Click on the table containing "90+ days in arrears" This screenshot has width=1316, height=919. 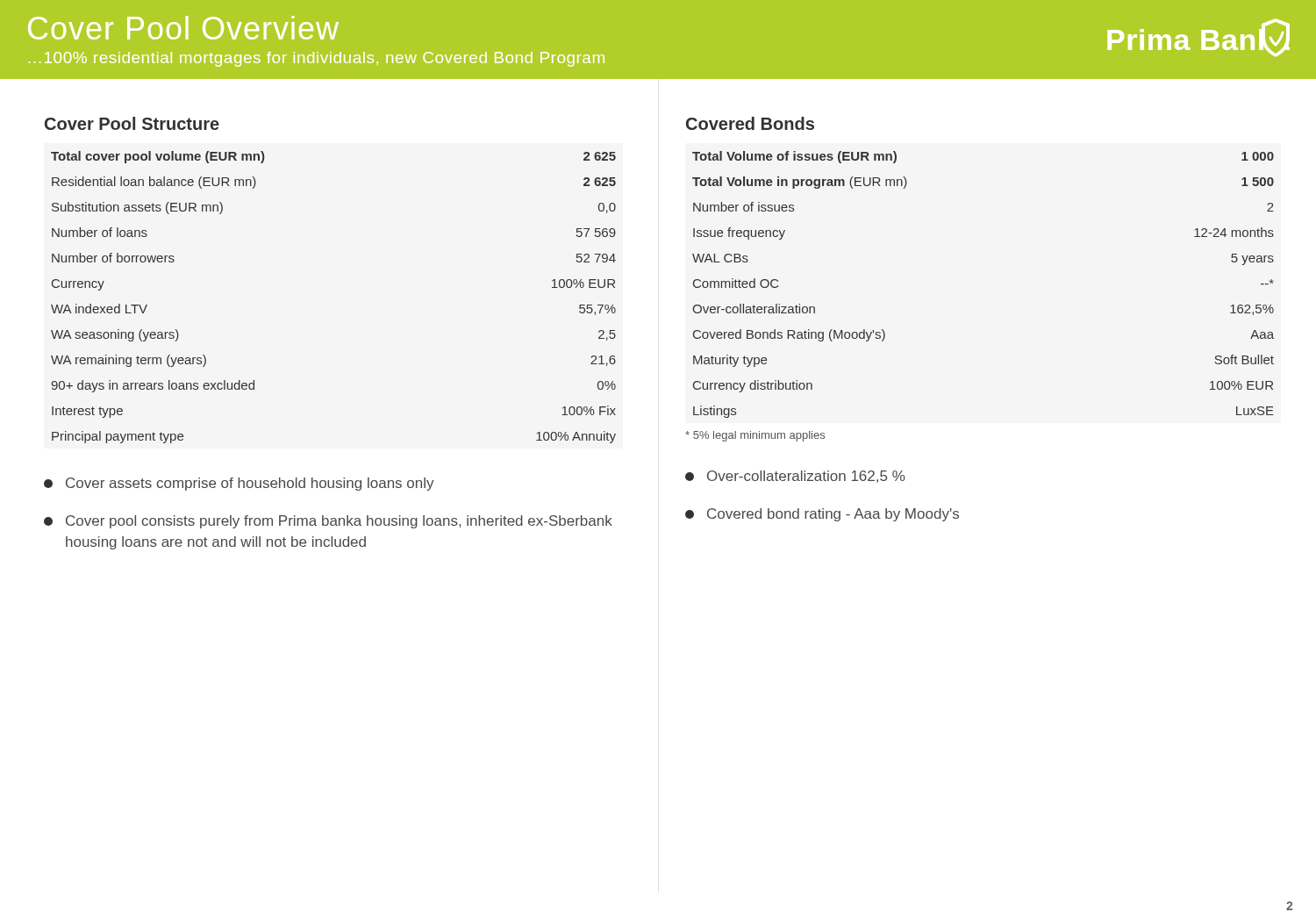click(x=333, y=296)
